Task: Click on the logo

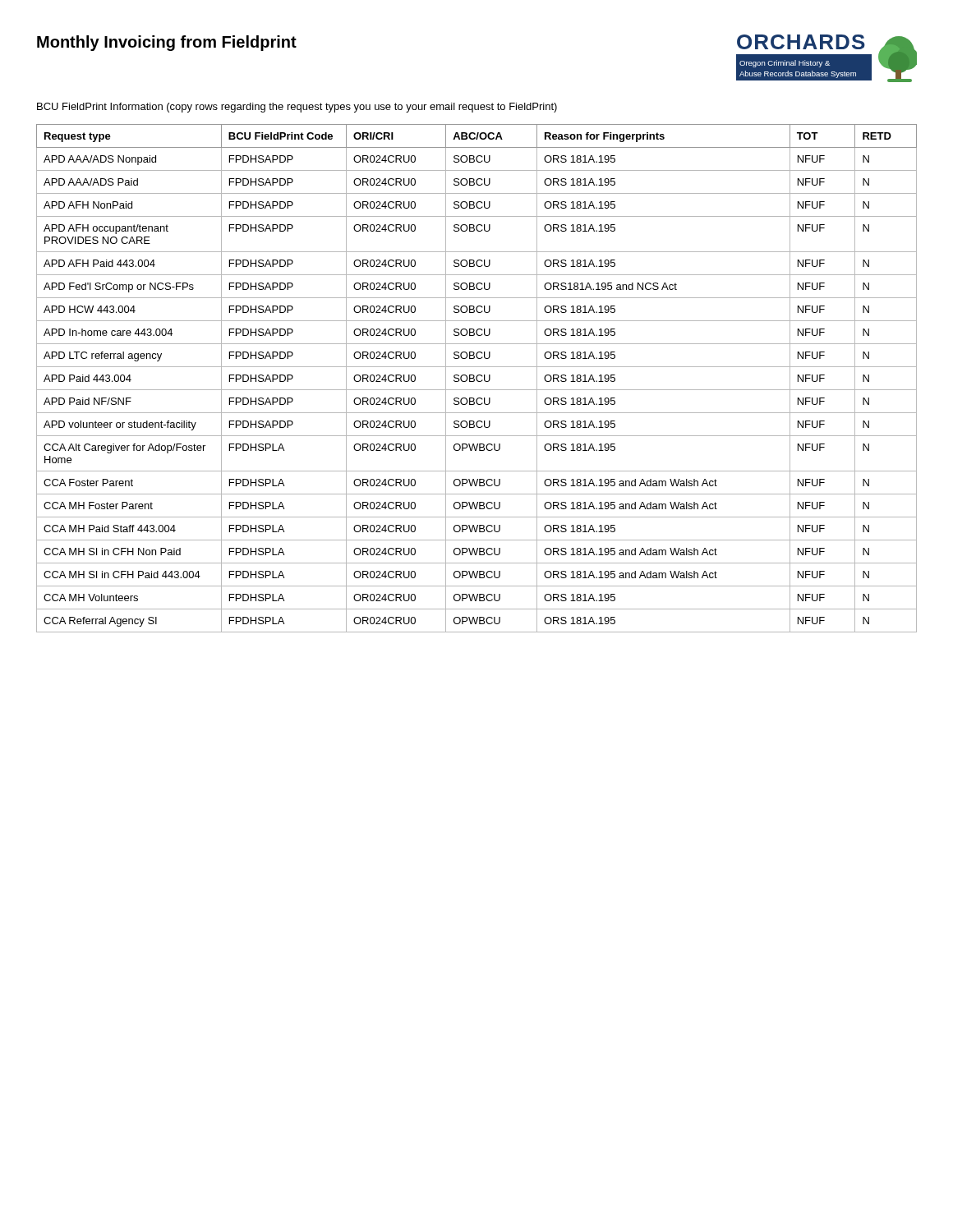Action: [x=826, y=58]
